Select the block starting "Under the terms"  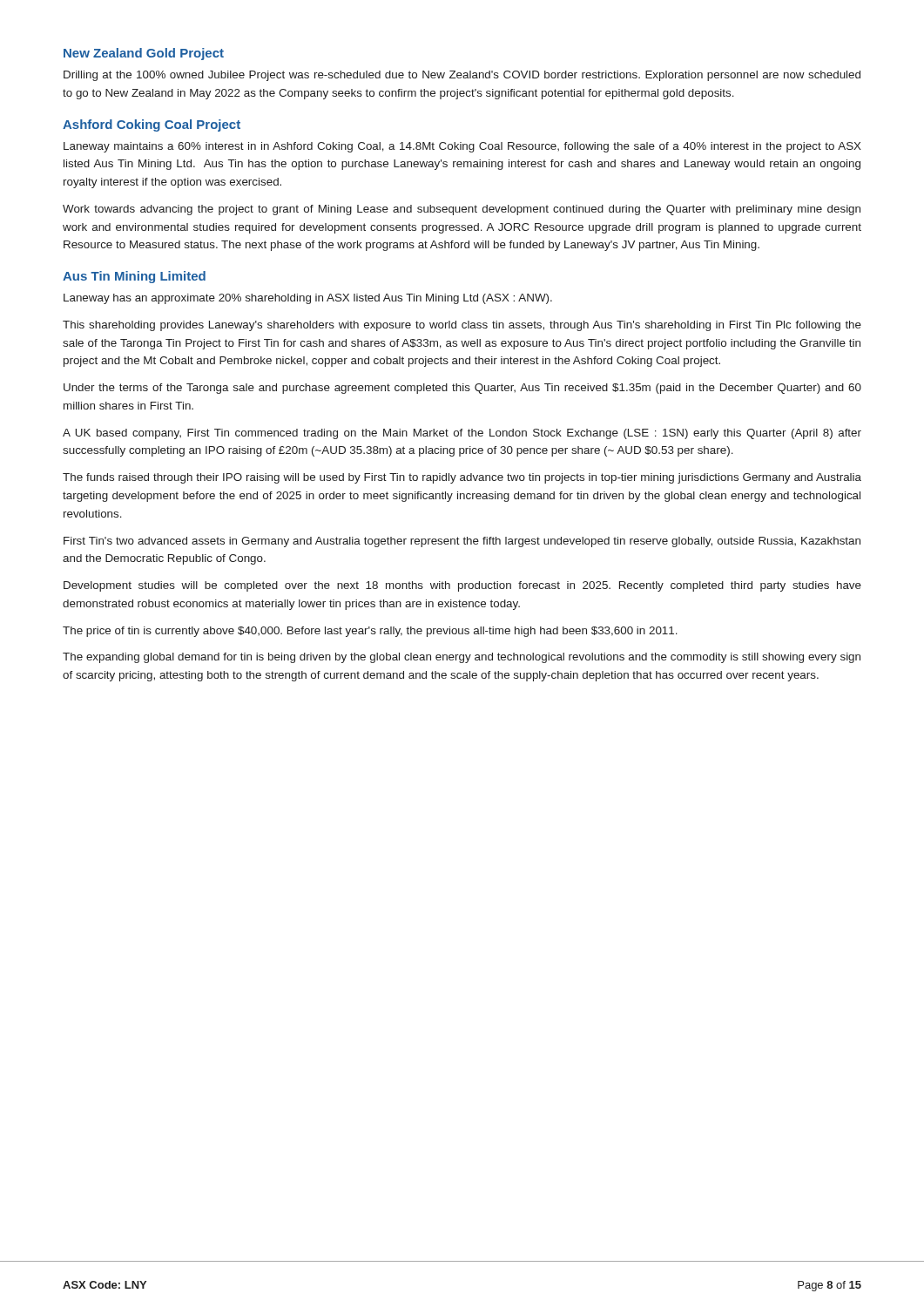[462, 397]
